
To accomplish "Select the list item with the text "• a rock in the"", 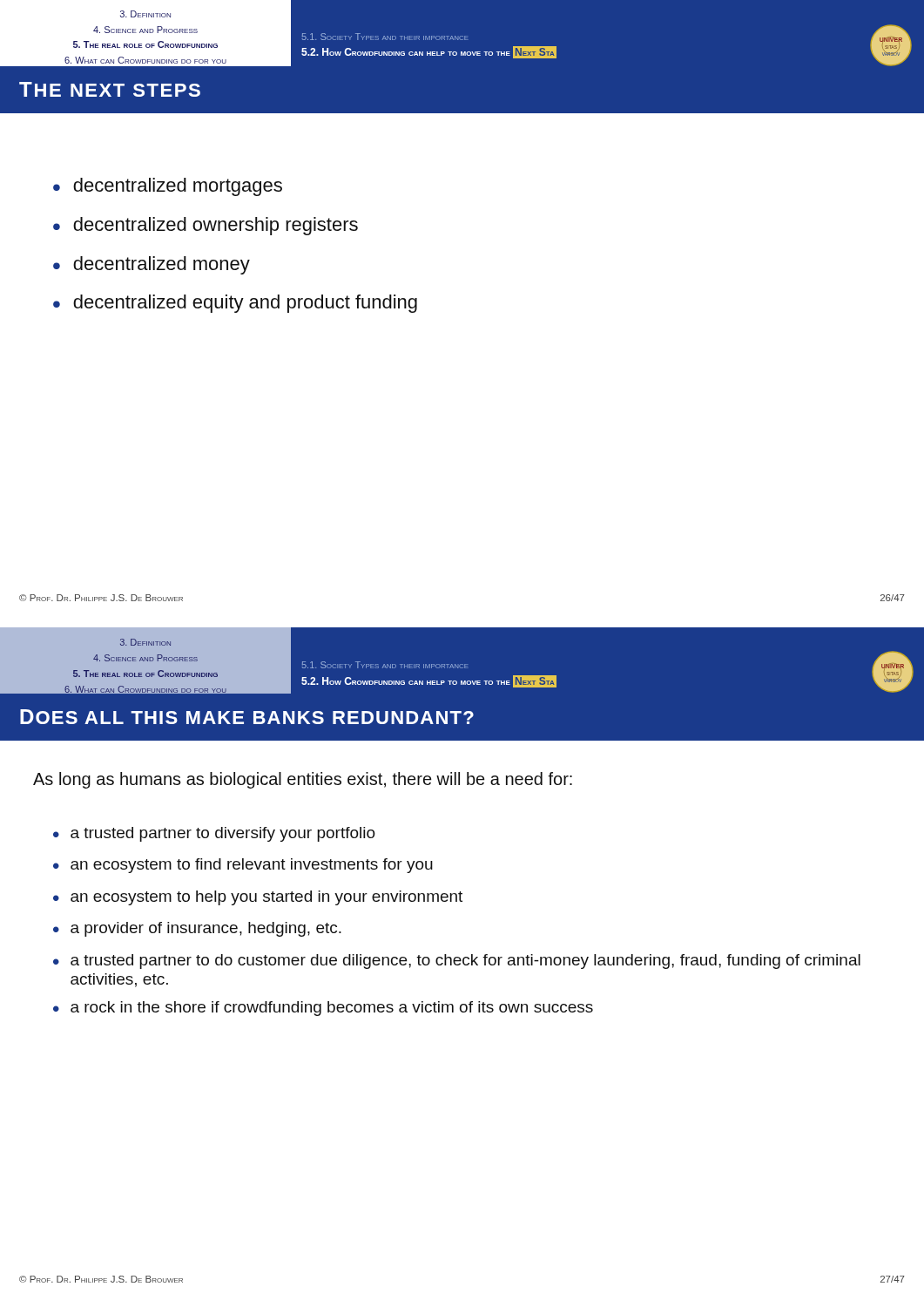I will point(323,1009).
